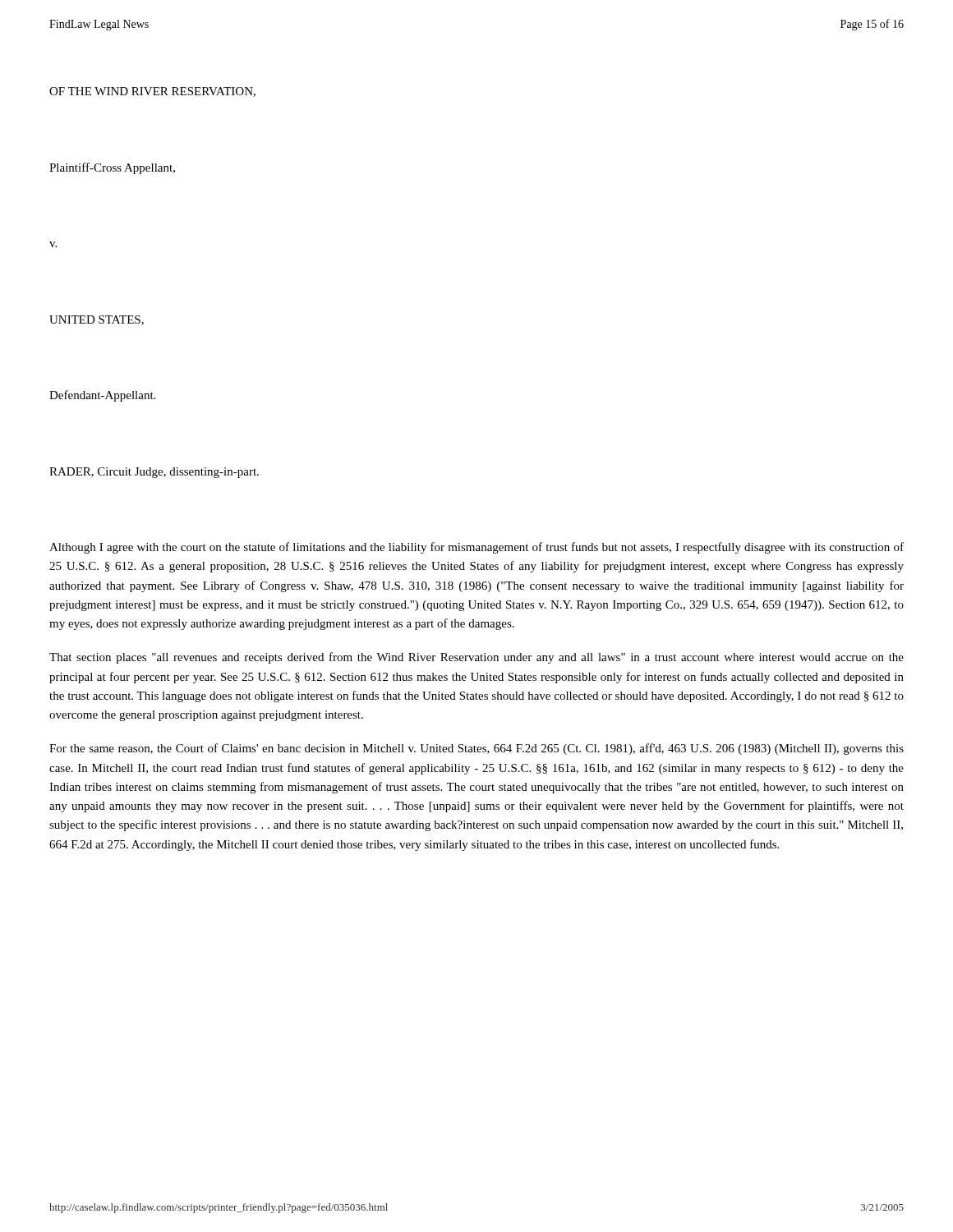Click the passage that begins "For the same"
Viewport: 953px width, 1232px height.
(x=476, y=796)
